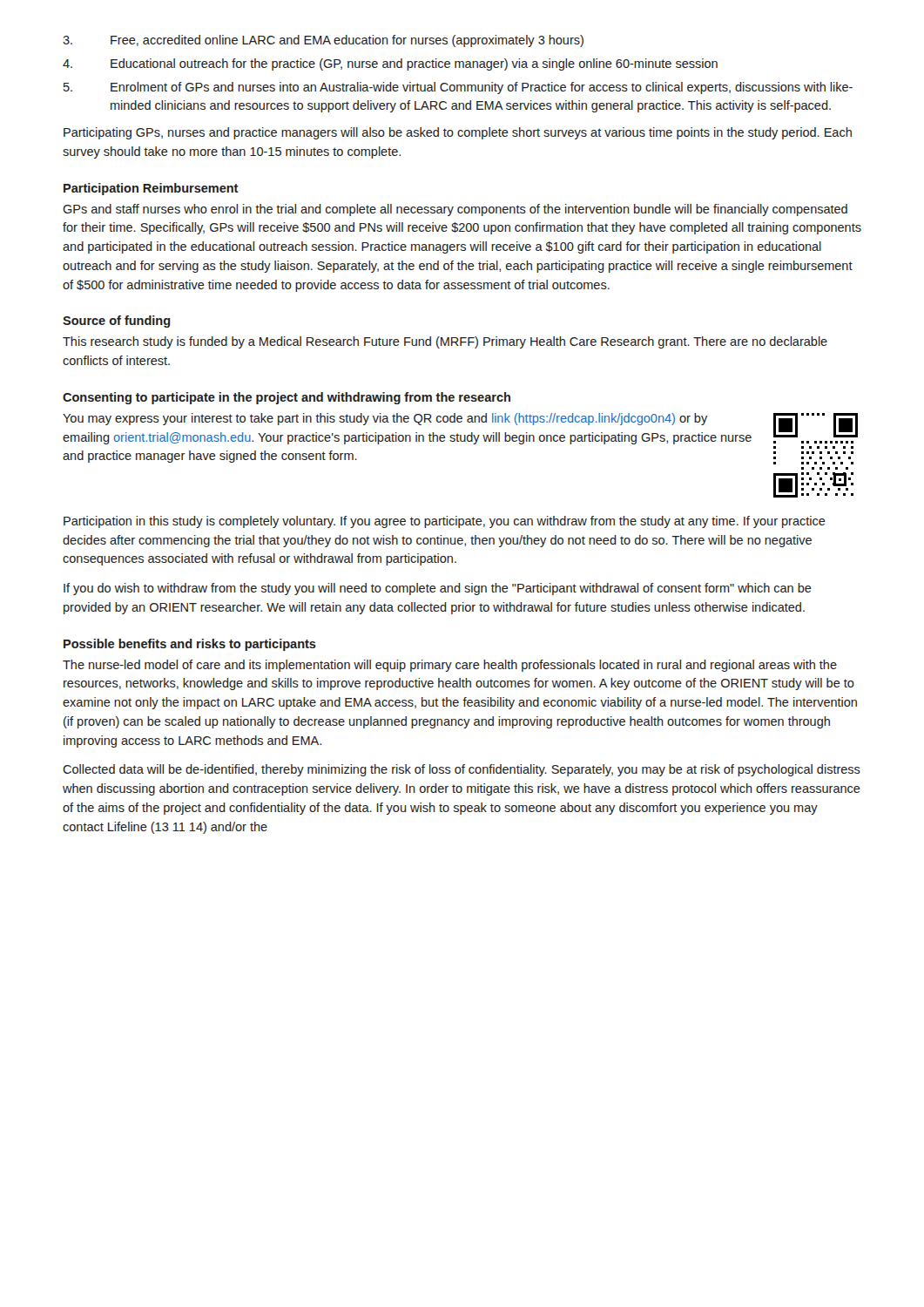Click on the text block containing "Collected data will be de-identified,"
Image resolution: width=924 pixels, height=1307 pixels.
pyautogui.click(x=461, y=798)
